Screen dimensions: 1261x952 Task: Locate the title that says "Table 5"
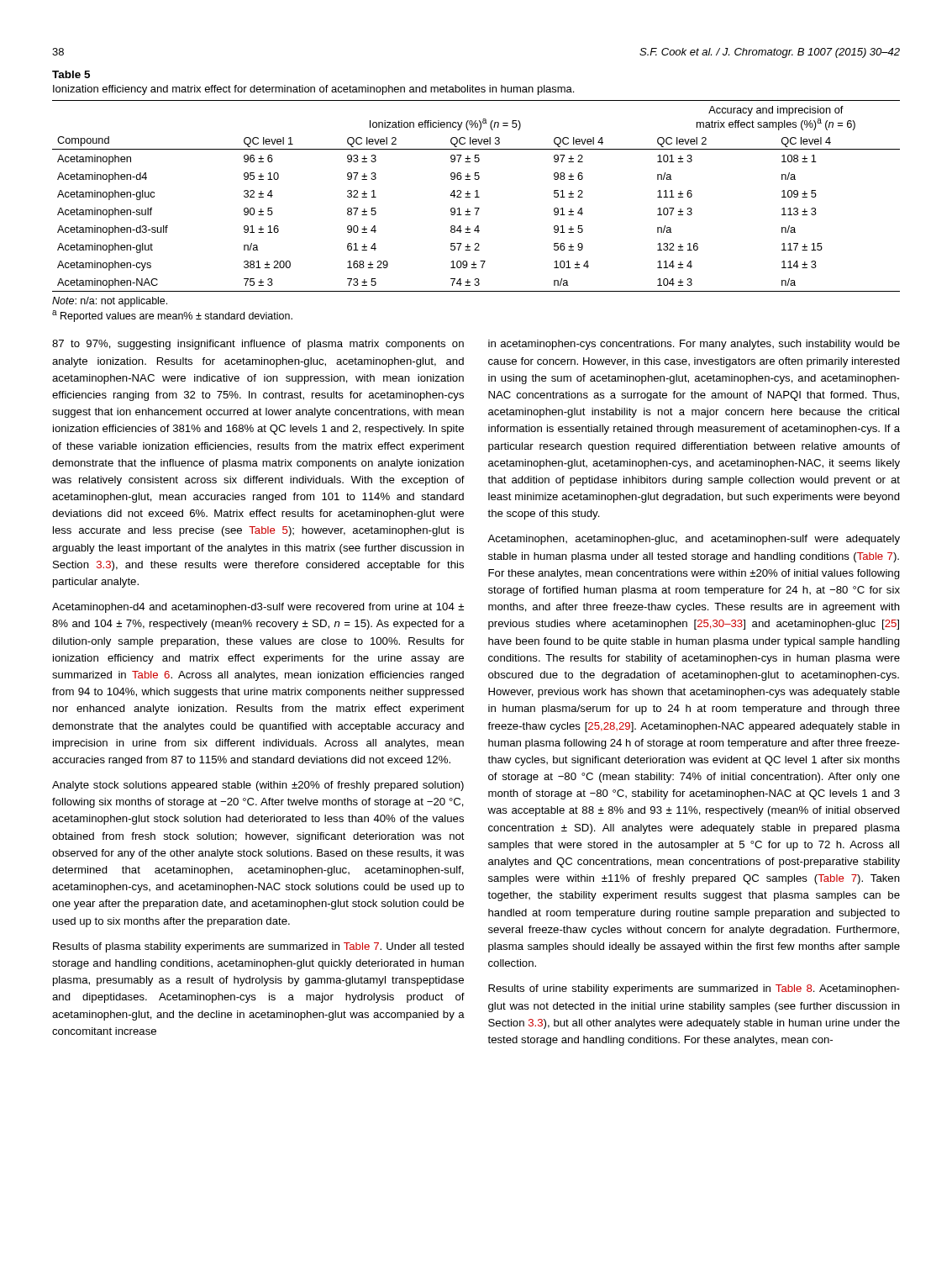[x=71, y=74]
